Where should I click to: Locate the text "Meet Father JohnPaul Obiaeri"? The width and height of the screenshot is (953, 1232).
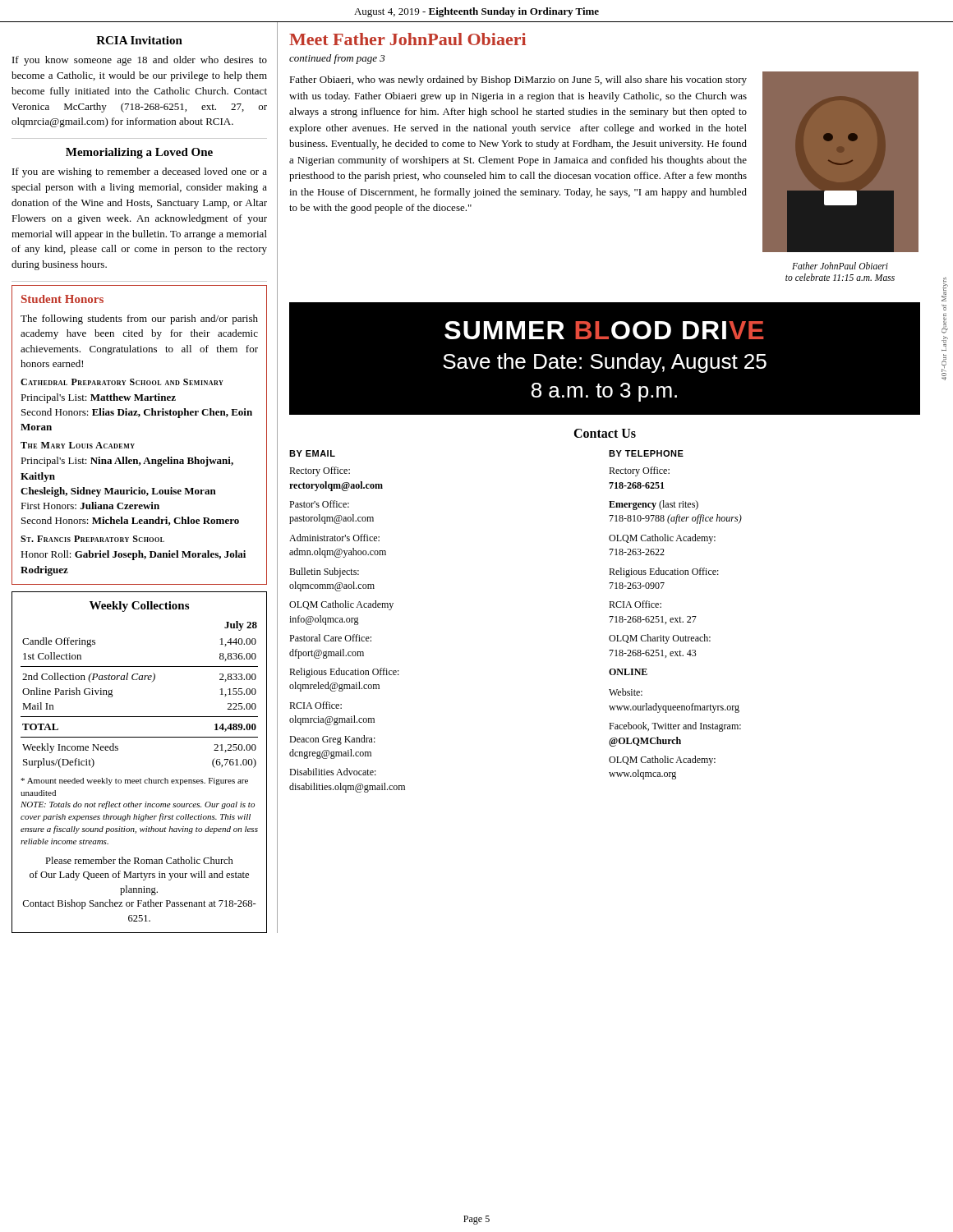click(x=408, y=39)
